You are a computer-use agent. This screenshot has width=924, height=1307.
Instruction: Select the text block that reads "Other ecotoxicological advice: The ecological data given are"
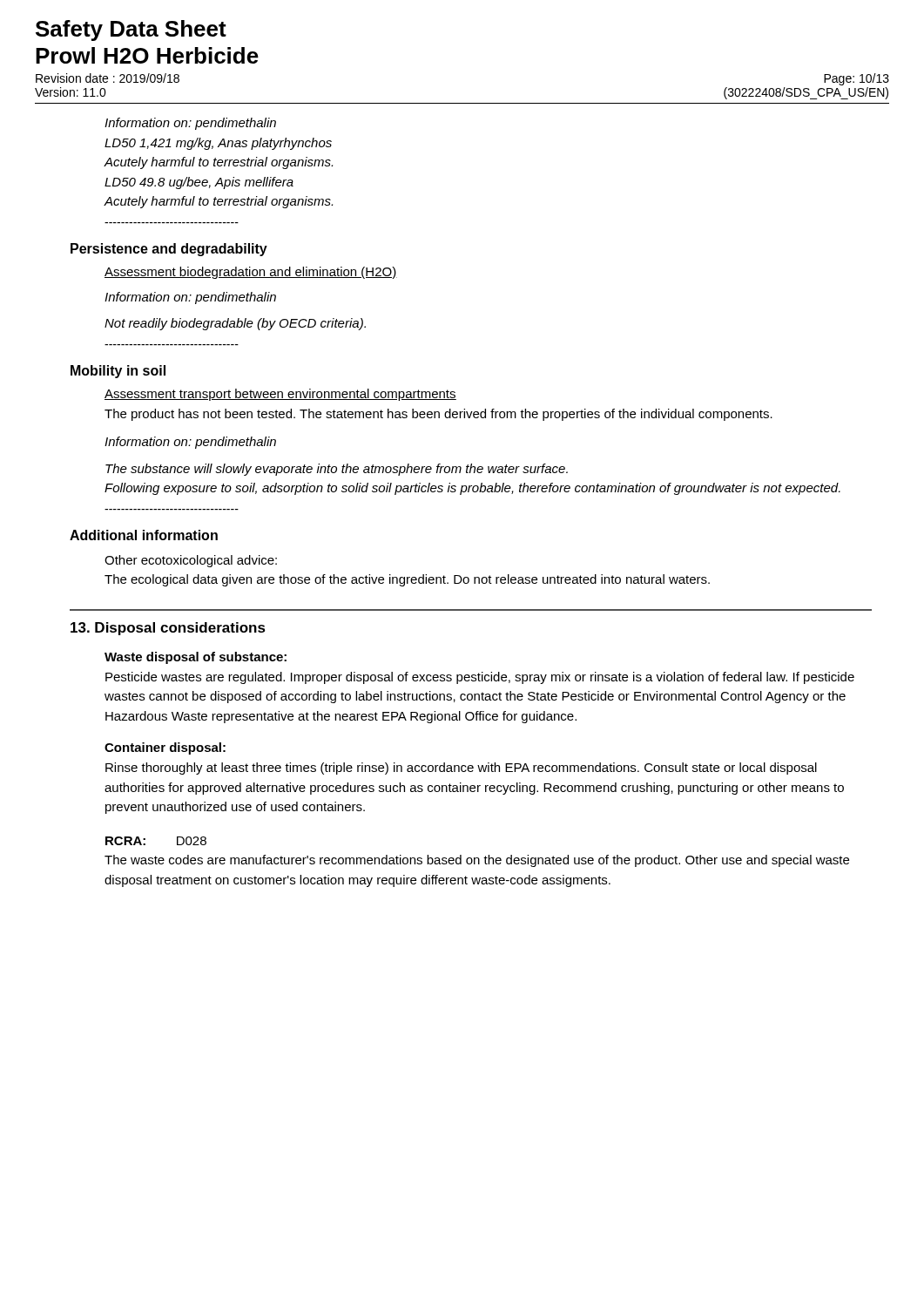click(x=488, y=570)
